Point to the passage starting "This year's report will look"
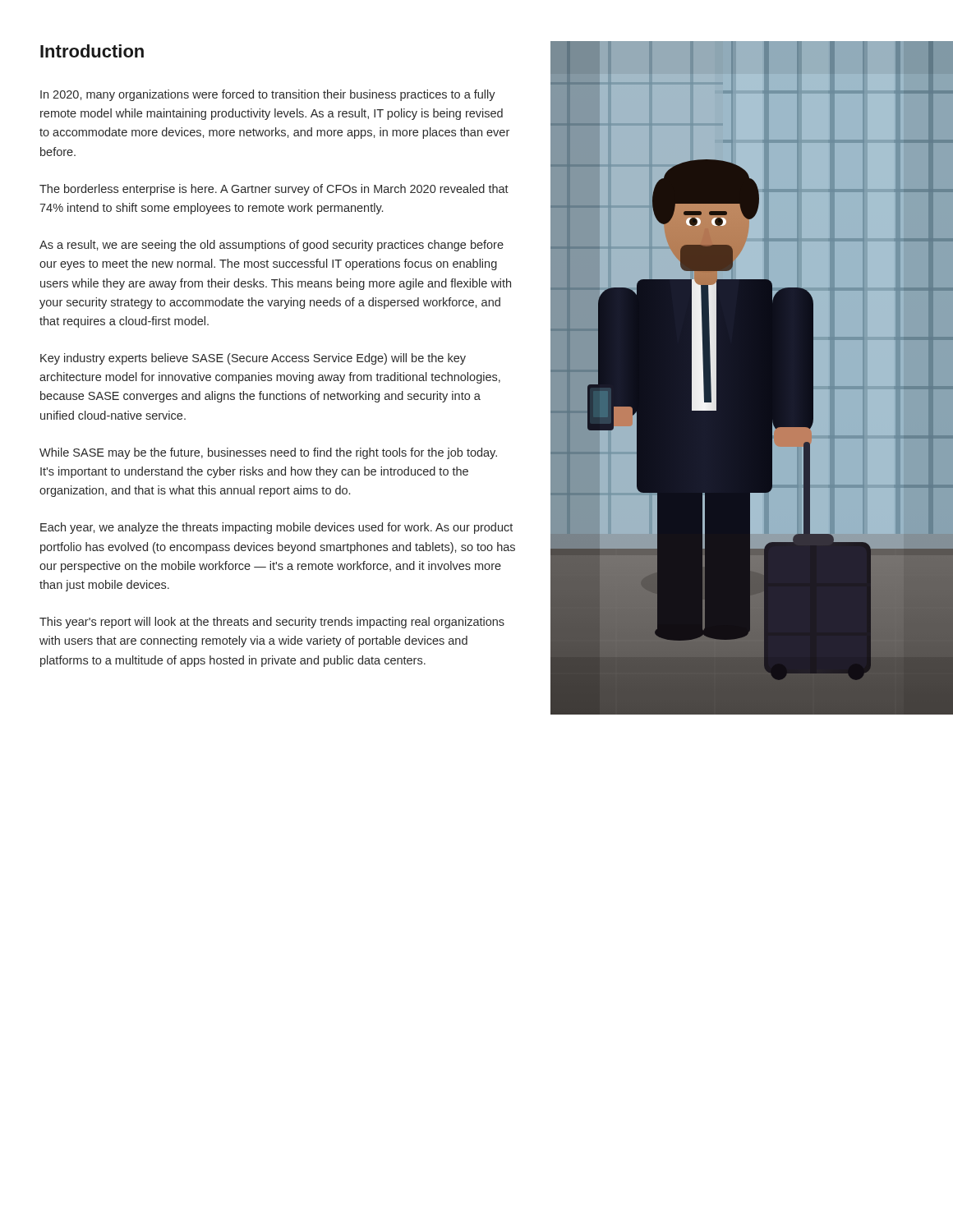This screenshot has height=1232, width=953. tap(272, 641)
